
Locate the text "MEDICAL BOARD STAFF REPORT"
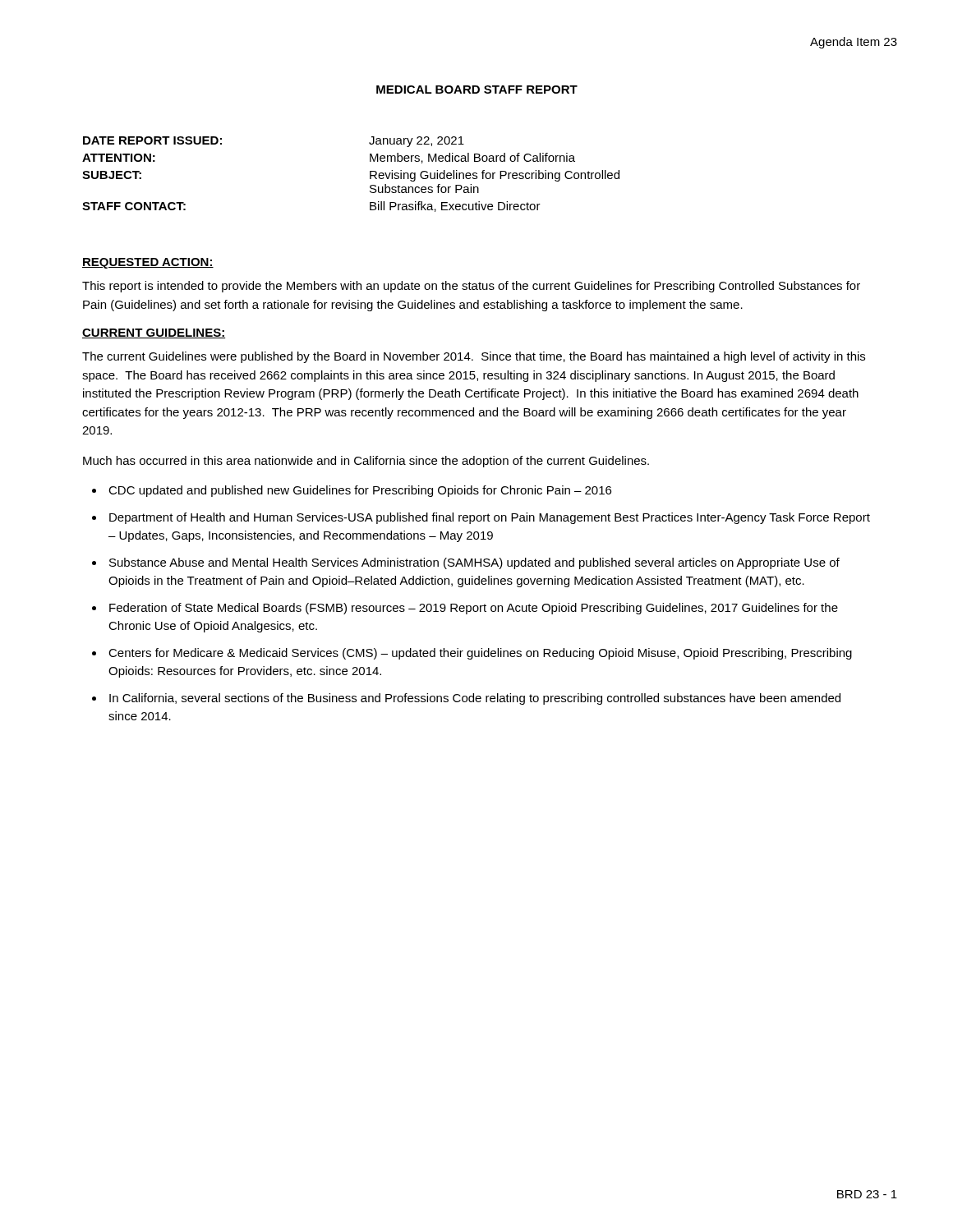point(476,89)
